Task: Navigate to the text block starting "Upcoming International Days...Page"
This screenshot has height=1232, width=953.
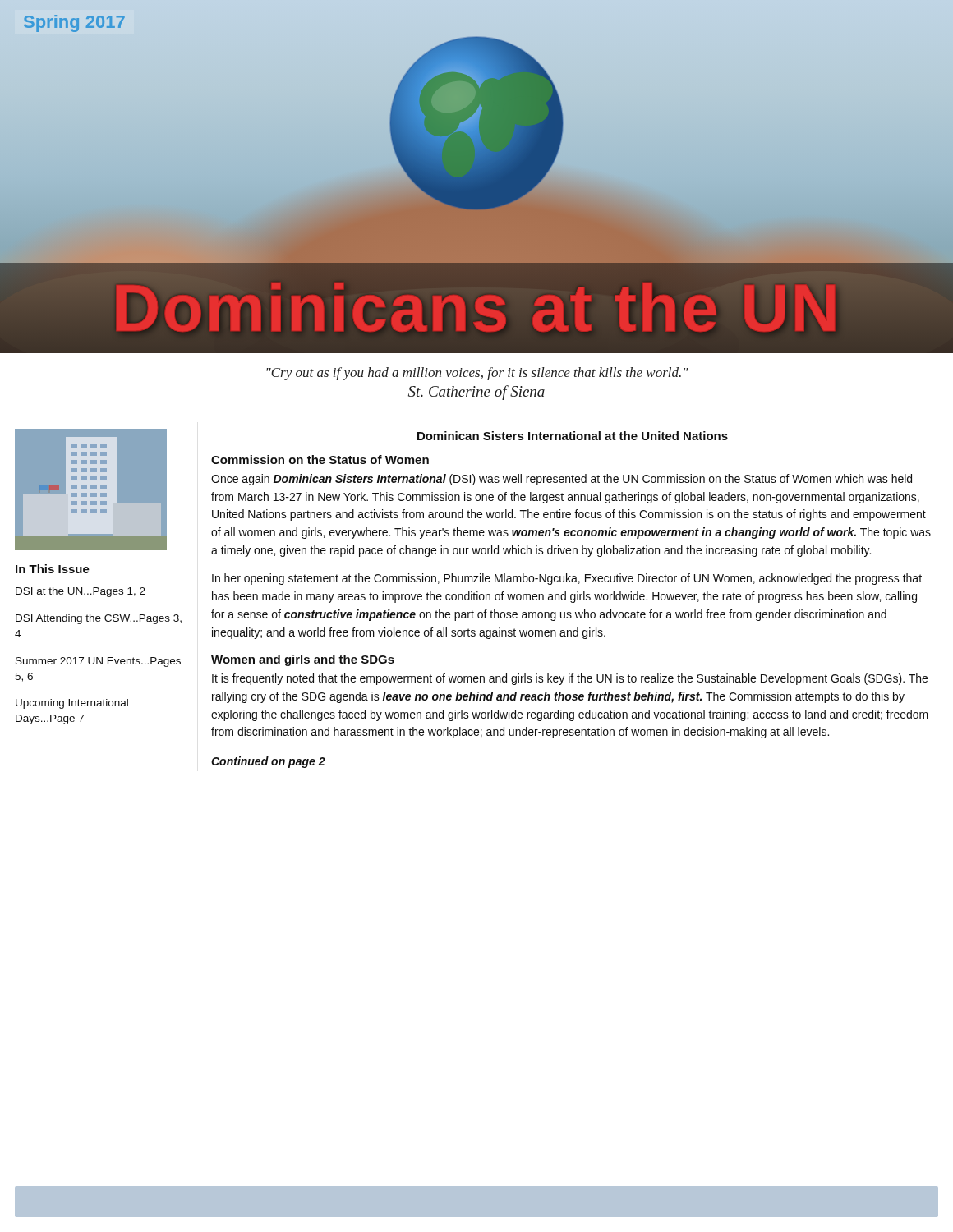Action: click(72, 711)
